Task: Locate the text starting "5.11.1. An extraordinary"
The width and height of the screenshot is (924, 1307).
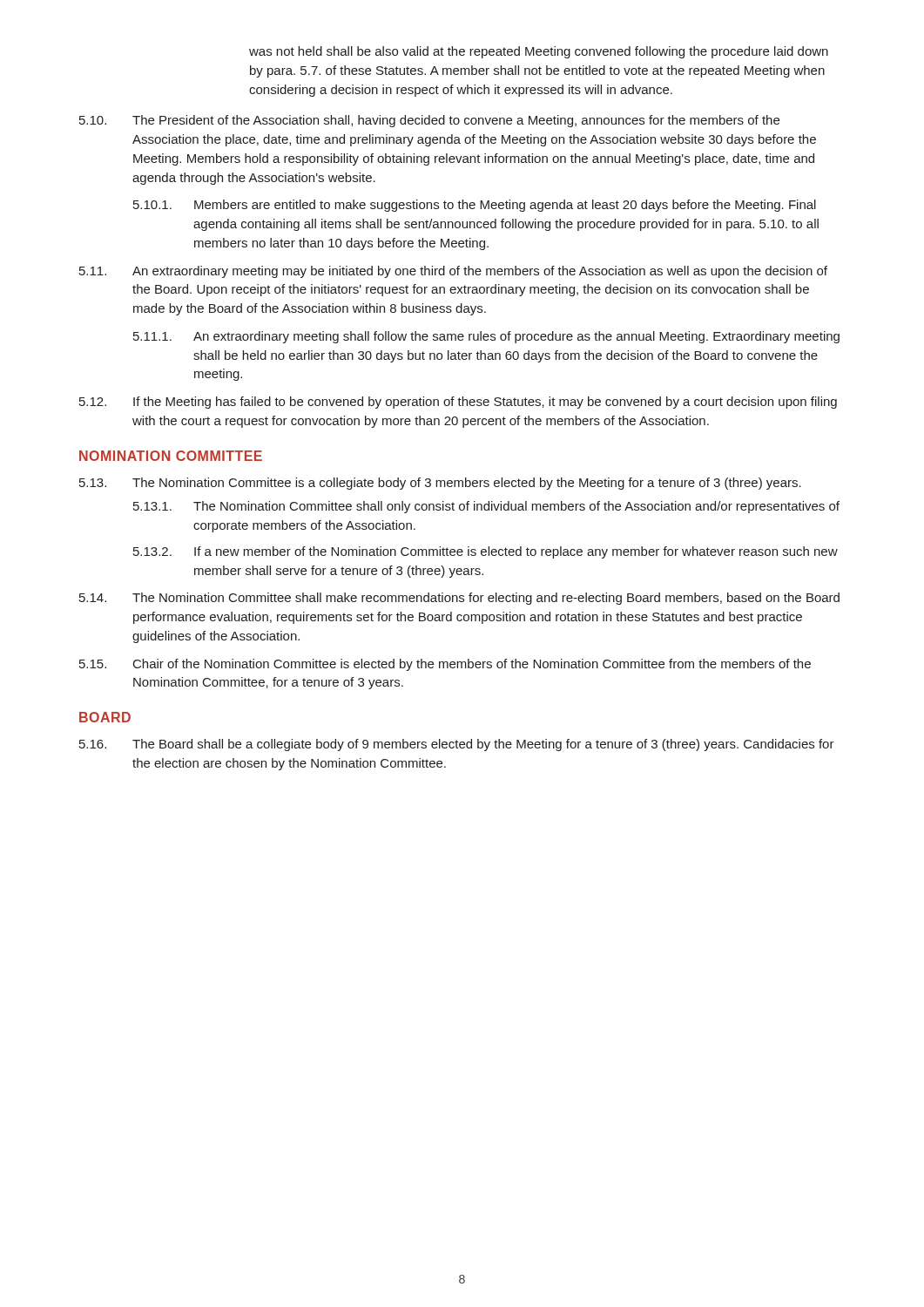Action: (489, 355)
